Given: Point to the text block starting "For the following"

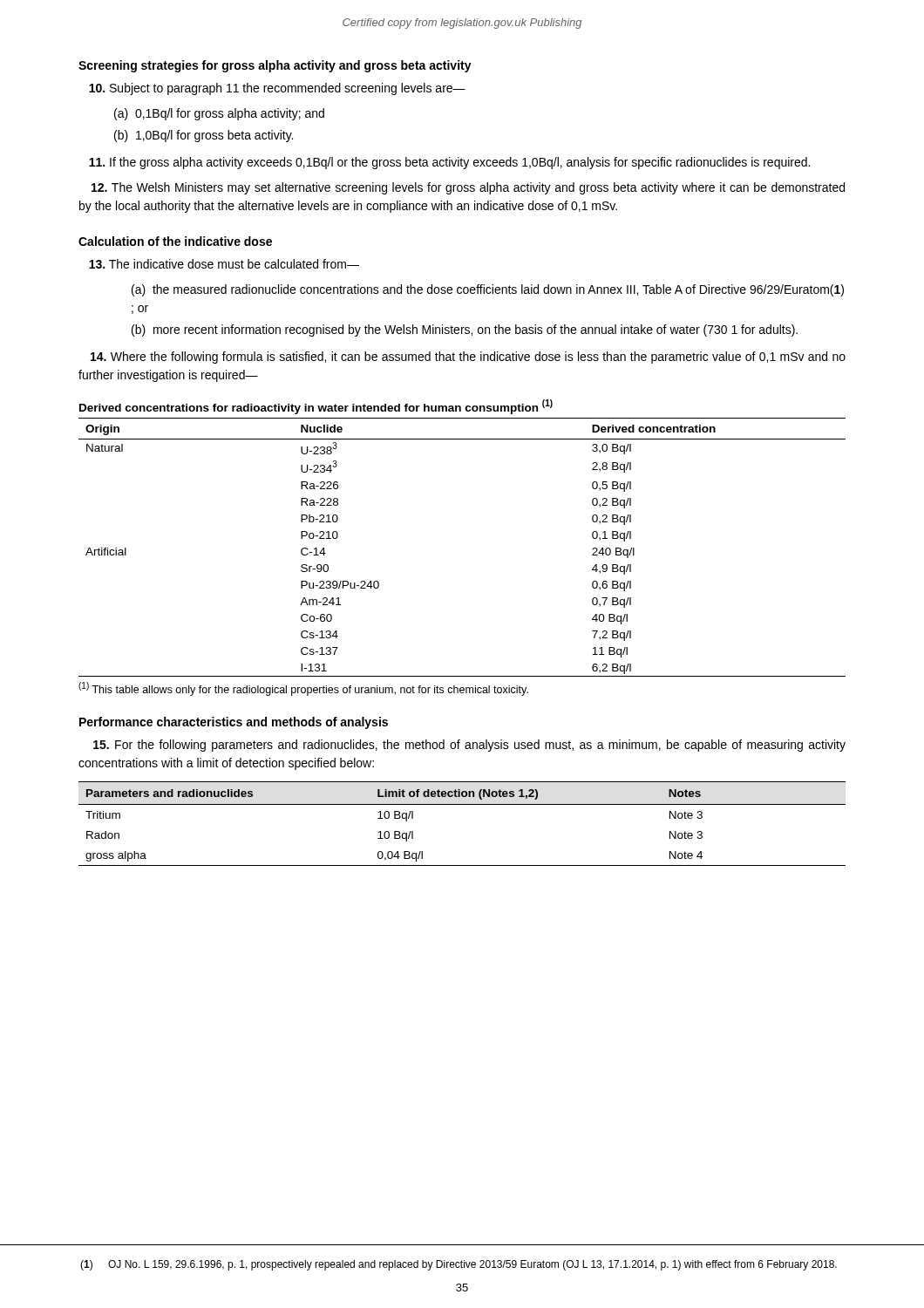Looking at the screenshot, I should [x=462, y=754].
